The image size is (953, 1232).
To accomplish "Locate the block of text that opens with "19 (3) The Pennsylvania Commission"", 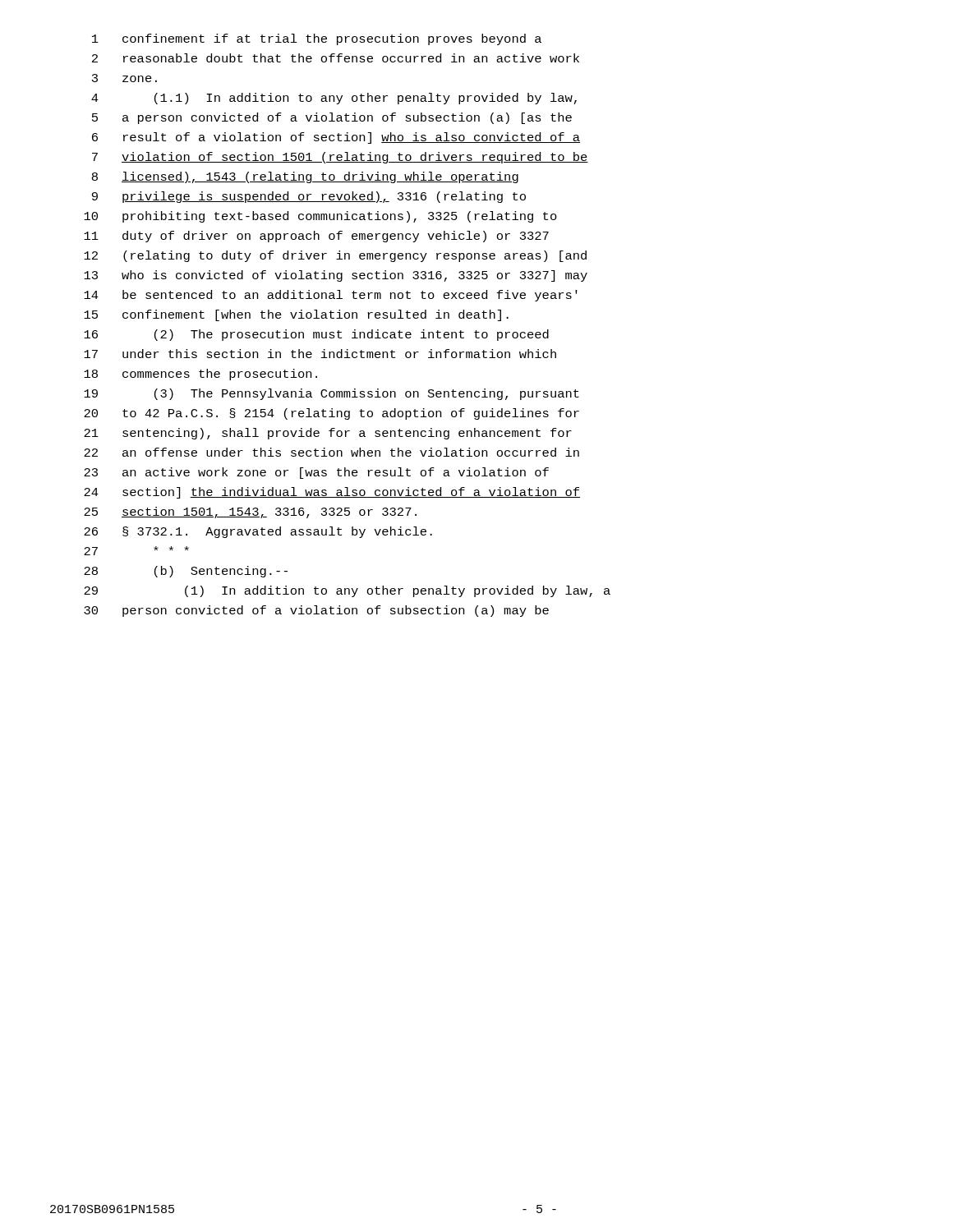I will tap(476, 394).
